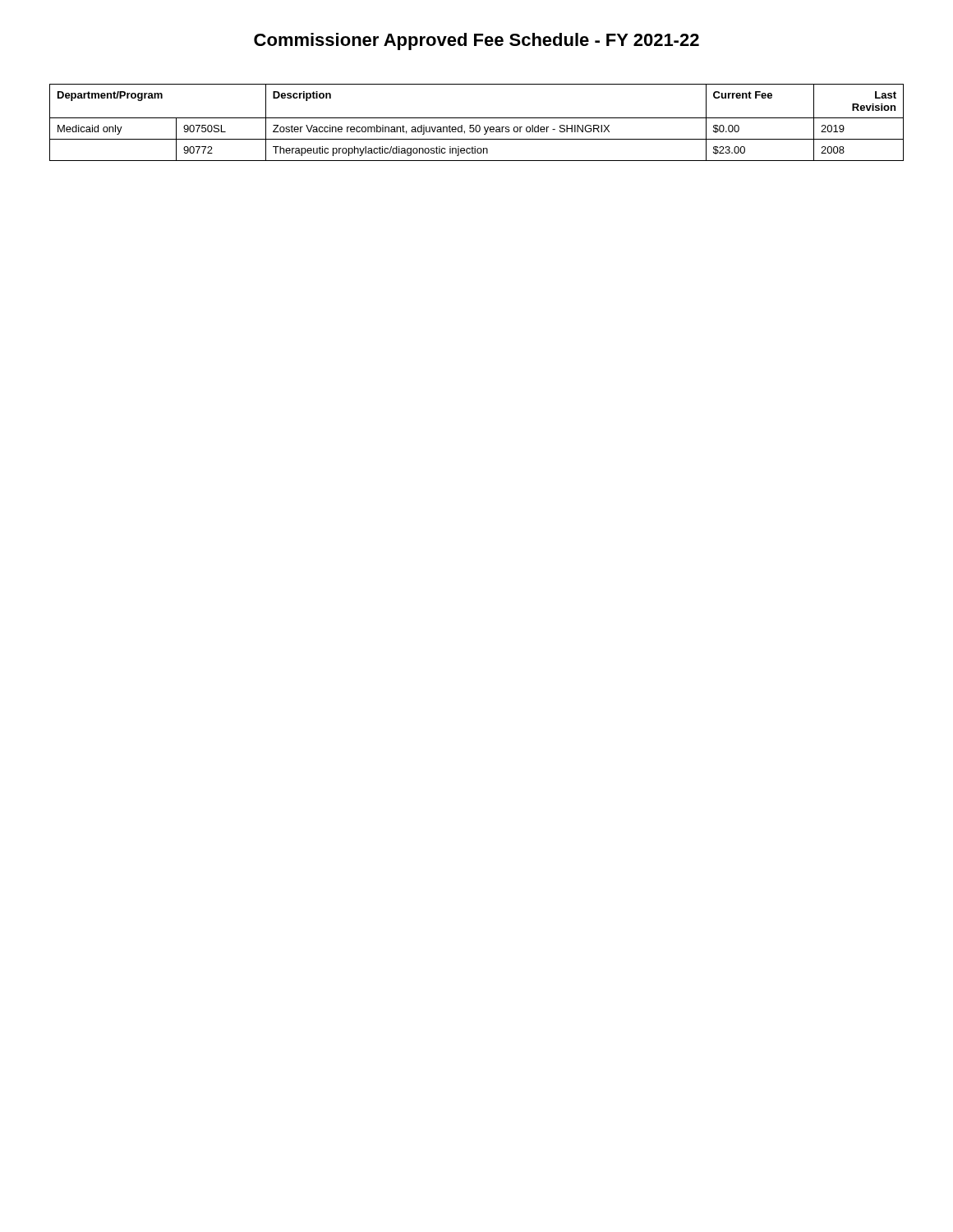Screen dimensions: 1232x953
Task: Find the element starting "Commissioner Approved Fee"
Action: (476, 40)
